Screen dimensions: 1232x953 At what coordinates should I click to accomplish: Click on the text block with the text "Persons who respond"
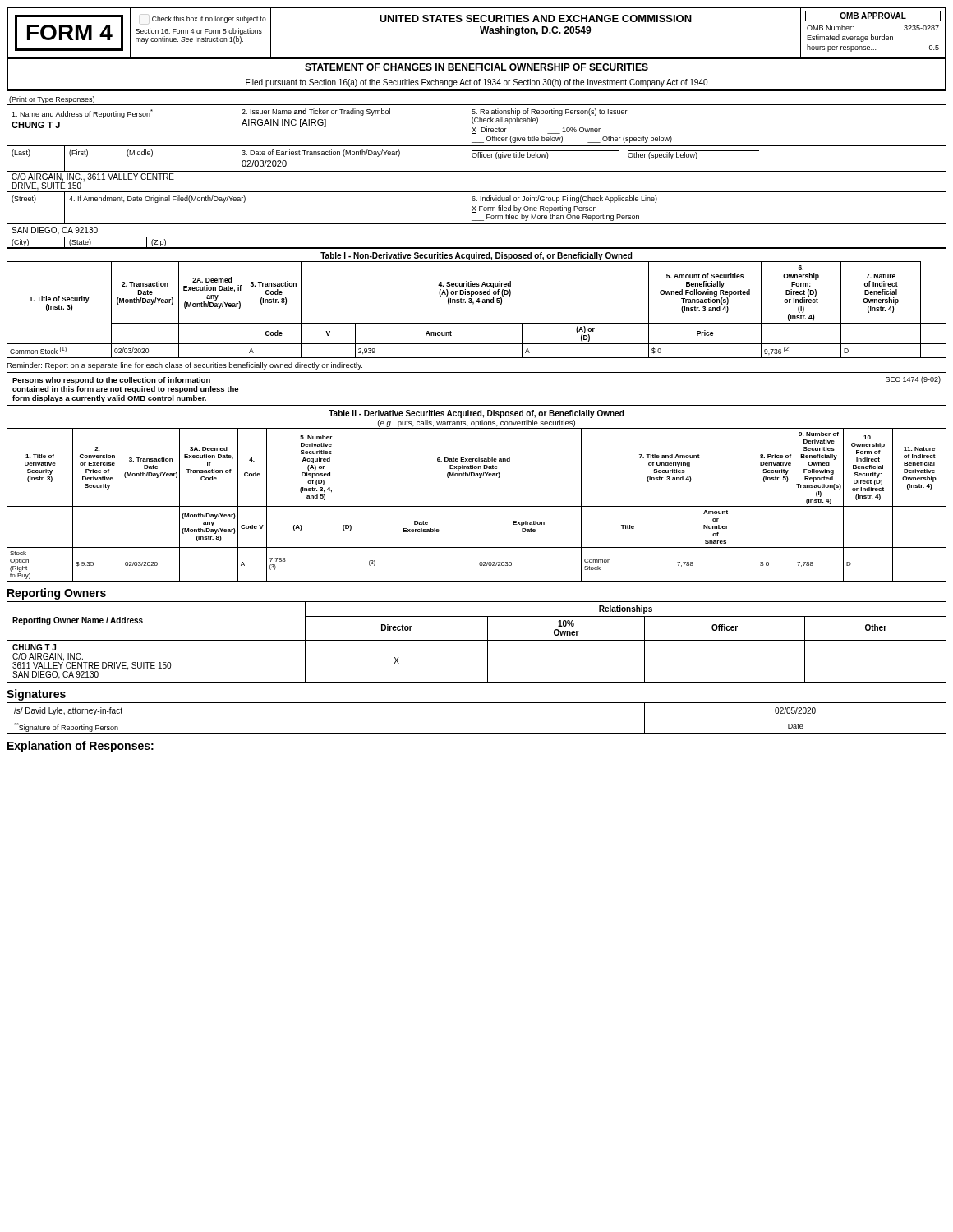109,380
